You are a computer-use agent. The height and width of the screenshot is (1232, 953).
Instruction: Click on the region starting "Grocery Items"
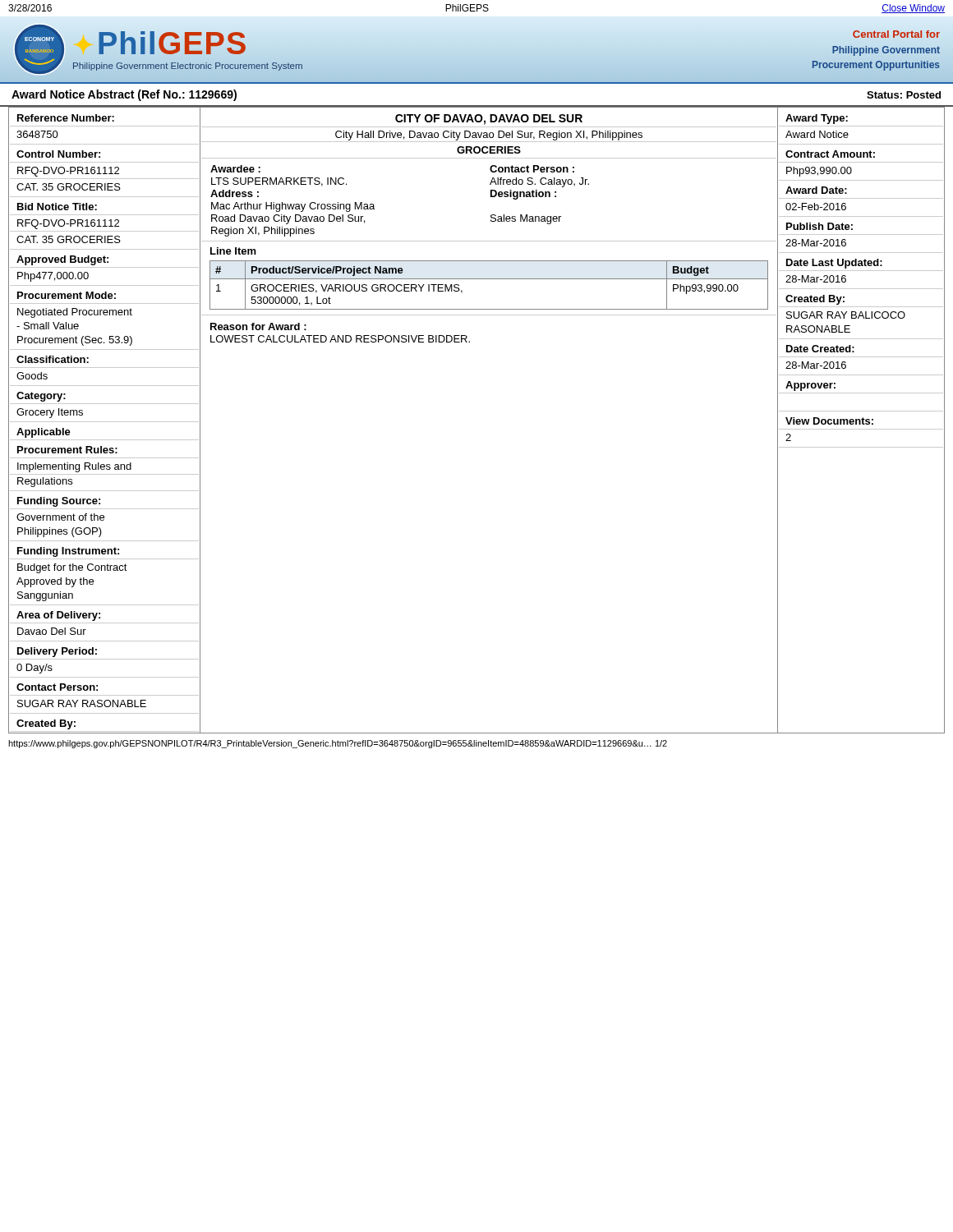click(x=50, y=412)
